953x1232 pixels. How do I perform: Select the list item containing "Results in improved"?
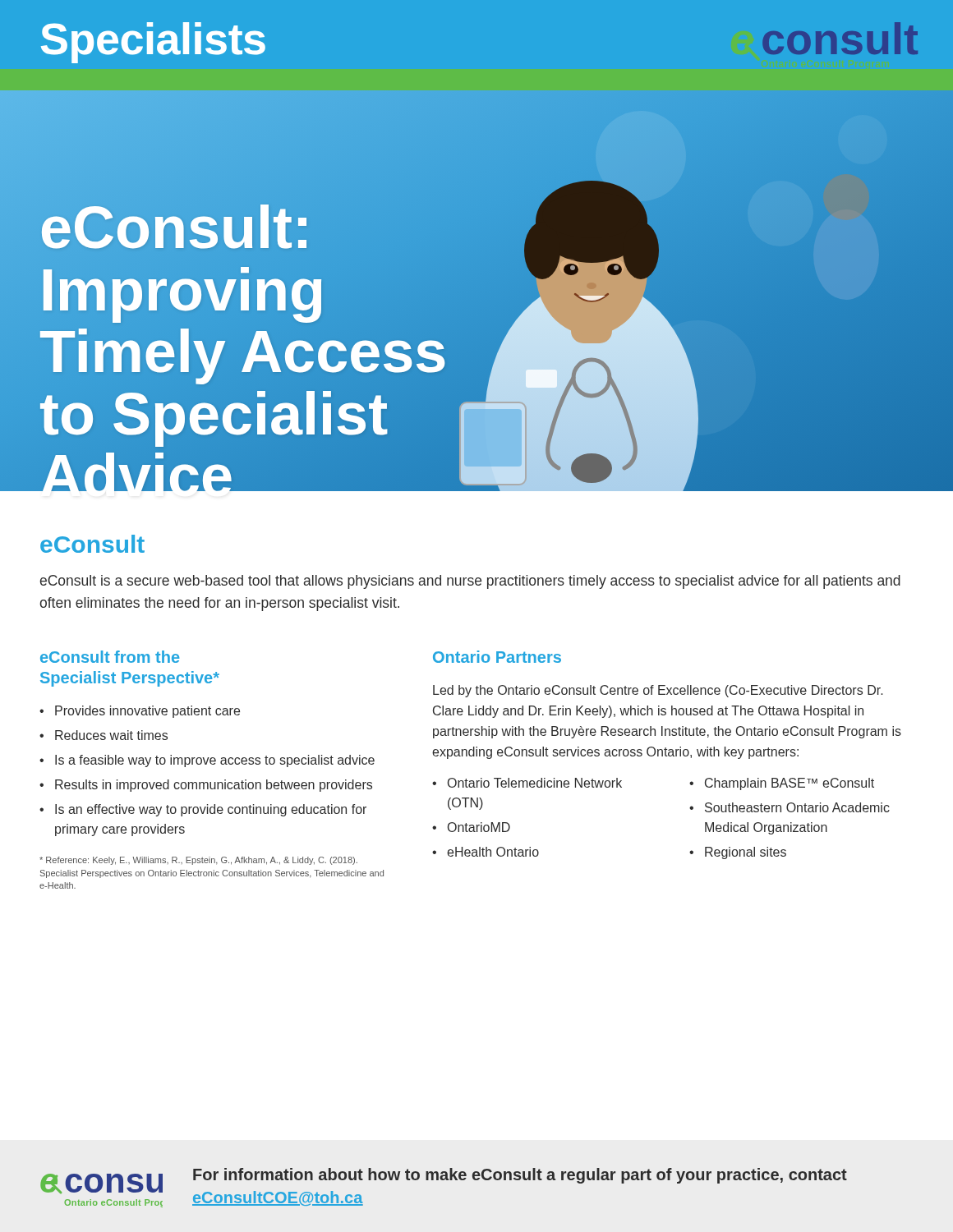click(x=214, y=785)
